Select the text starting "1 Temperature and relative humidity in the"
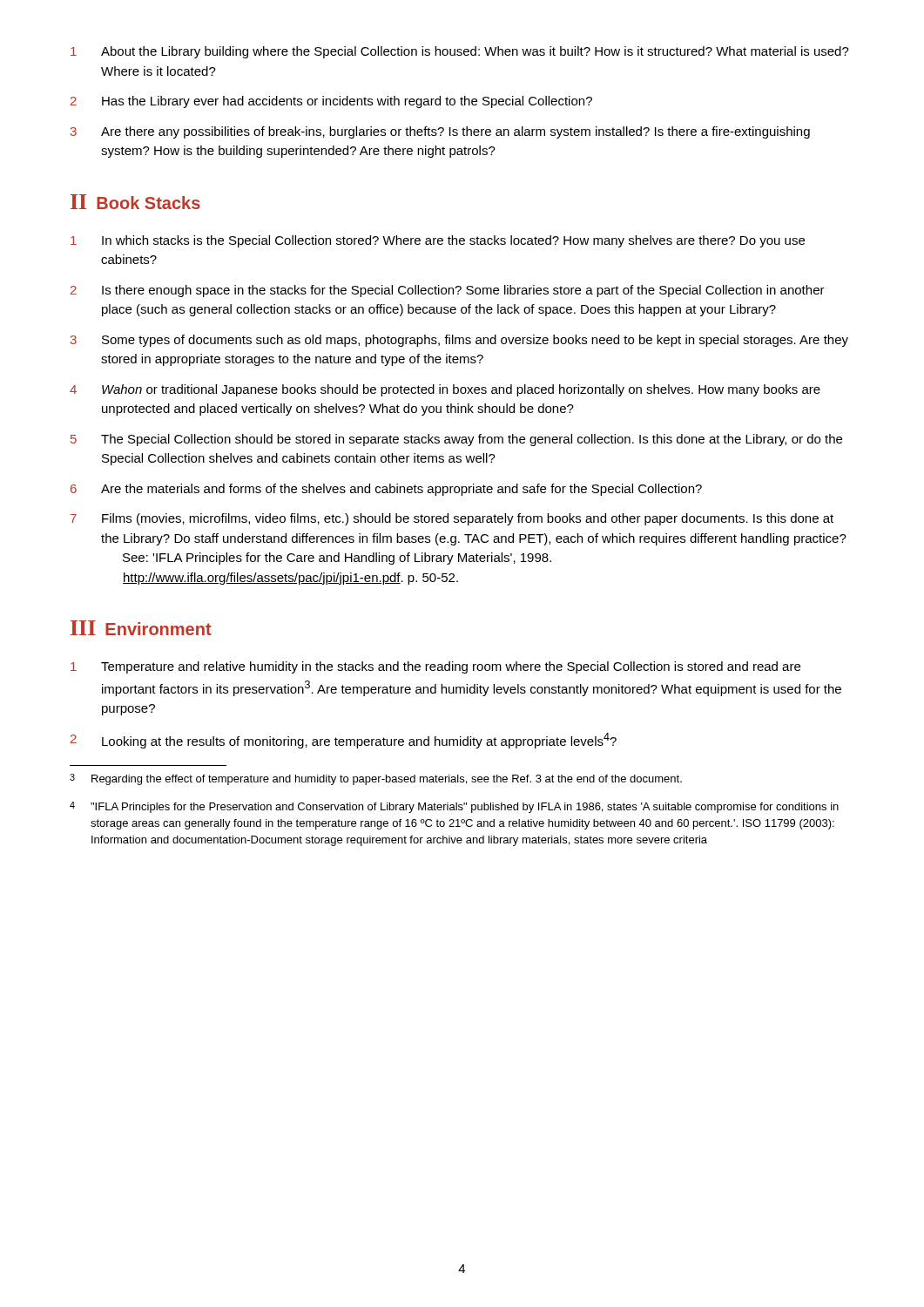The width and height of the screenshot is (924, 1307). pyautogui.click(x=462, y=688)
